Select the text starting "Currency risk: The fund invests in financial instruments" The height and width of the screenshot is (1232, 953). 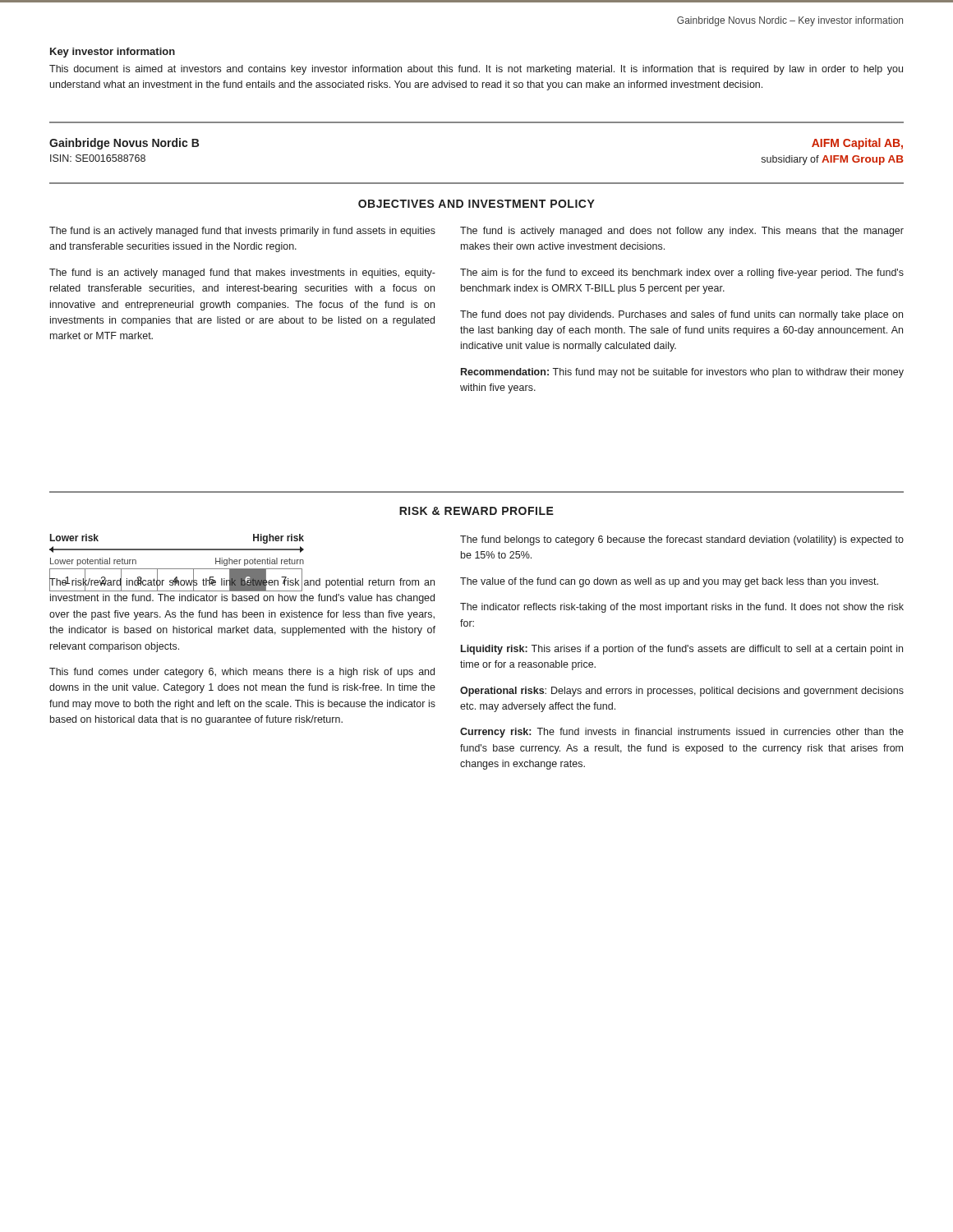[x=682, y=748]
